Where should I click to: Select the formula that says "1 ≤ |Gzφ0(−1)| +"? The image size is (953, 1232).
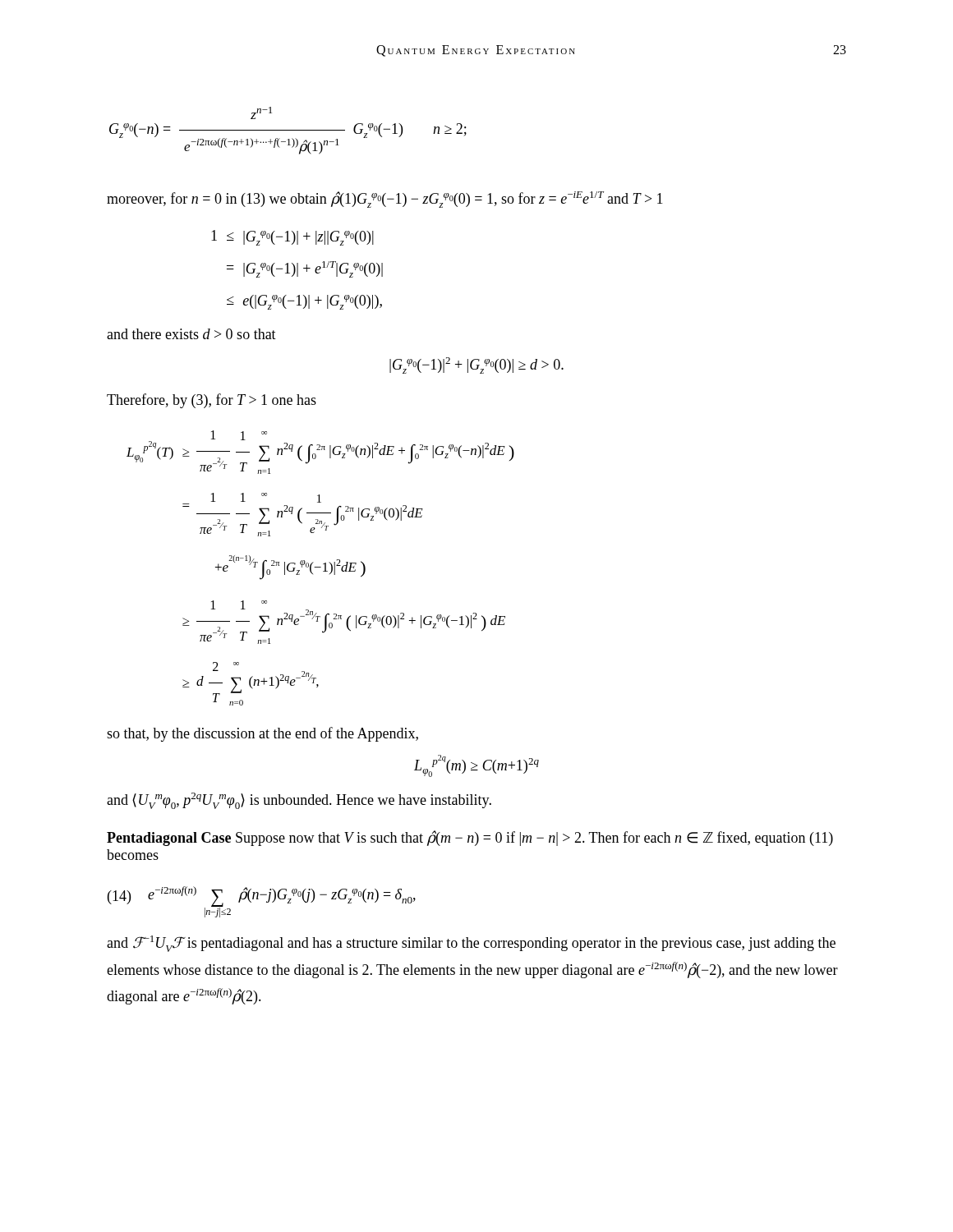point(297,269)
